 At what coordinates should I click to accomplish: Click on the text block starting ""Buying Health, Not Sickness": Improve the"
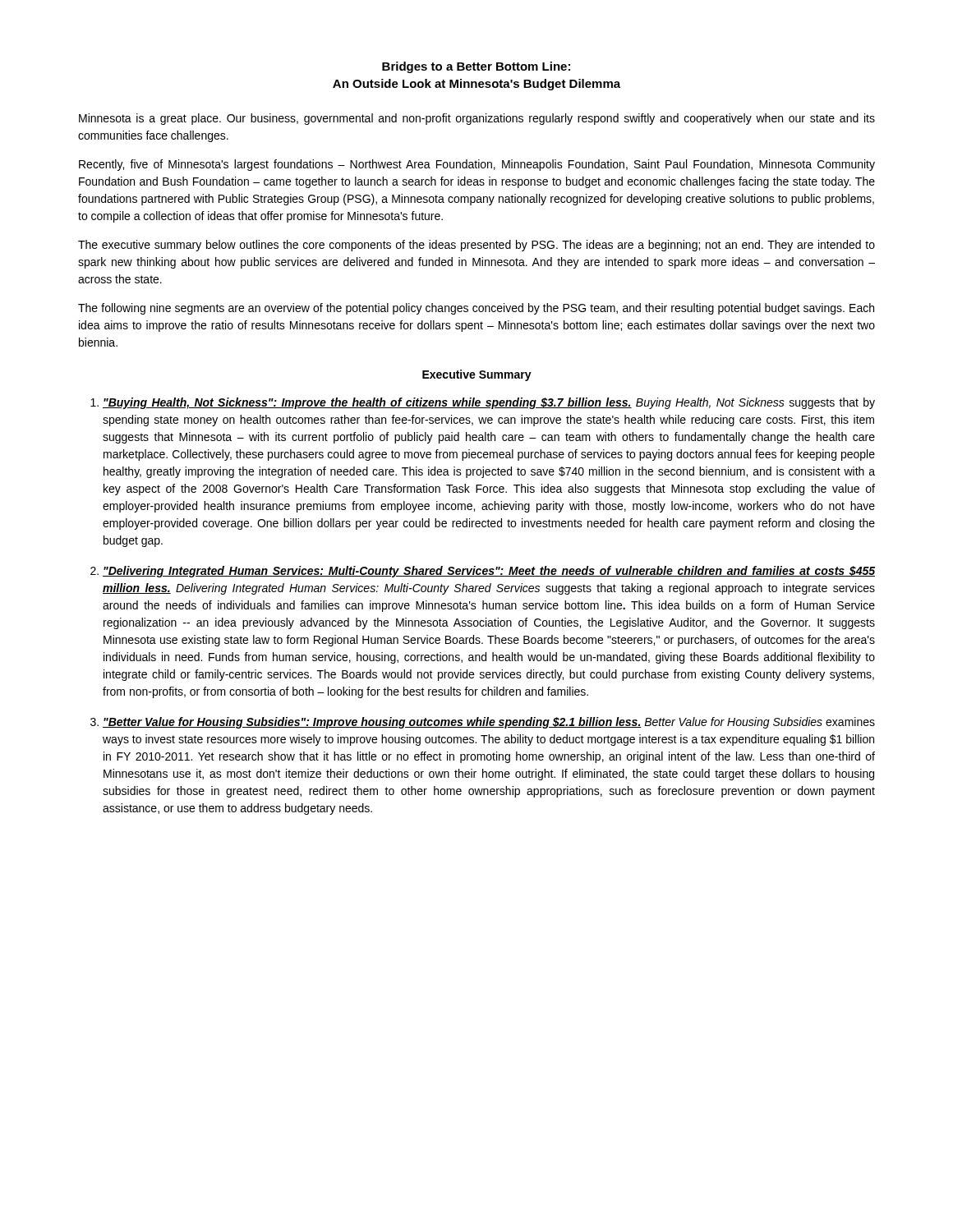(489, 471)
